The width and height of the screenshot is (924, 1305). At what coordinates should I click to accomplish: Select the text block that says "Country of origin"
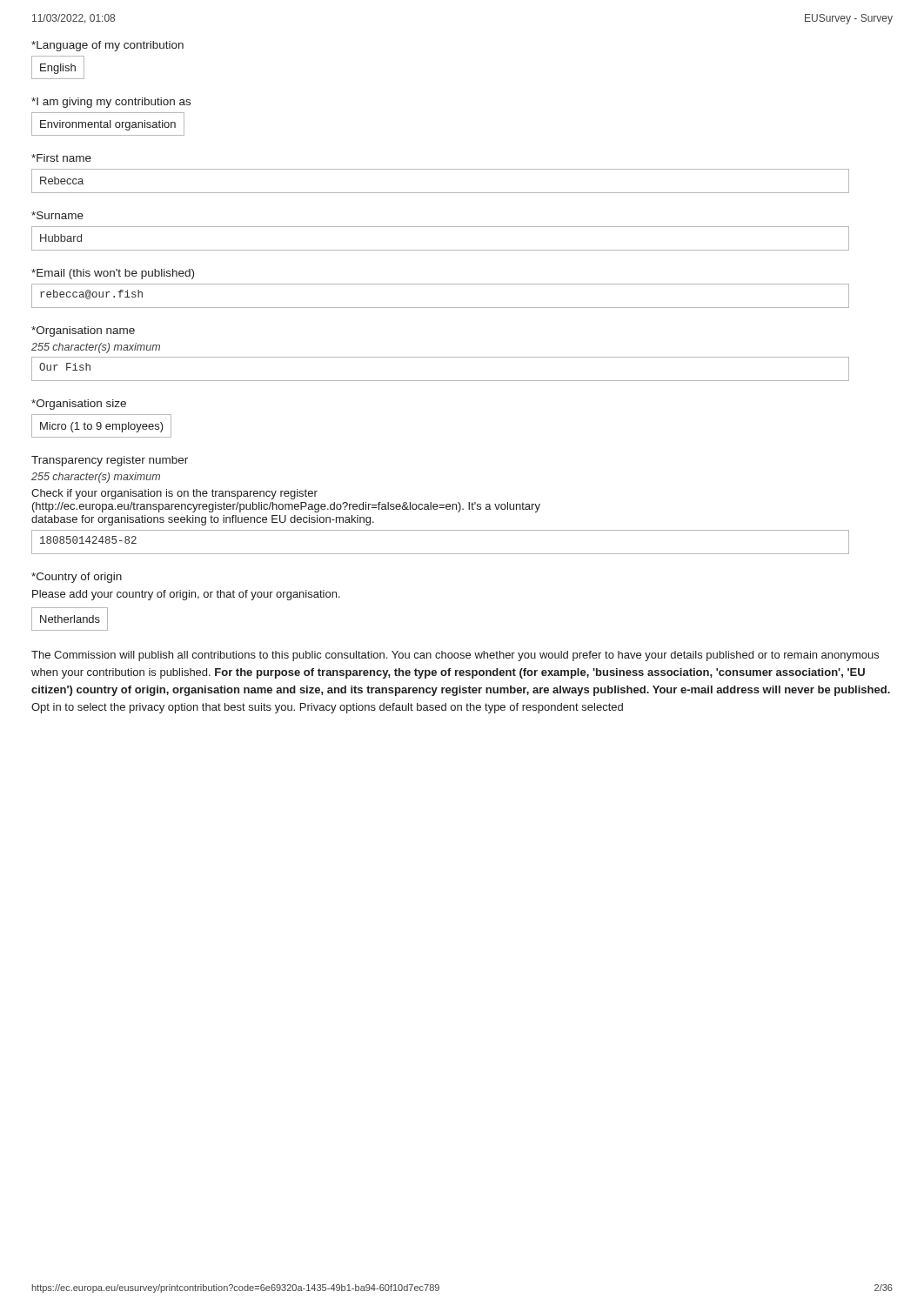(77, 578)
